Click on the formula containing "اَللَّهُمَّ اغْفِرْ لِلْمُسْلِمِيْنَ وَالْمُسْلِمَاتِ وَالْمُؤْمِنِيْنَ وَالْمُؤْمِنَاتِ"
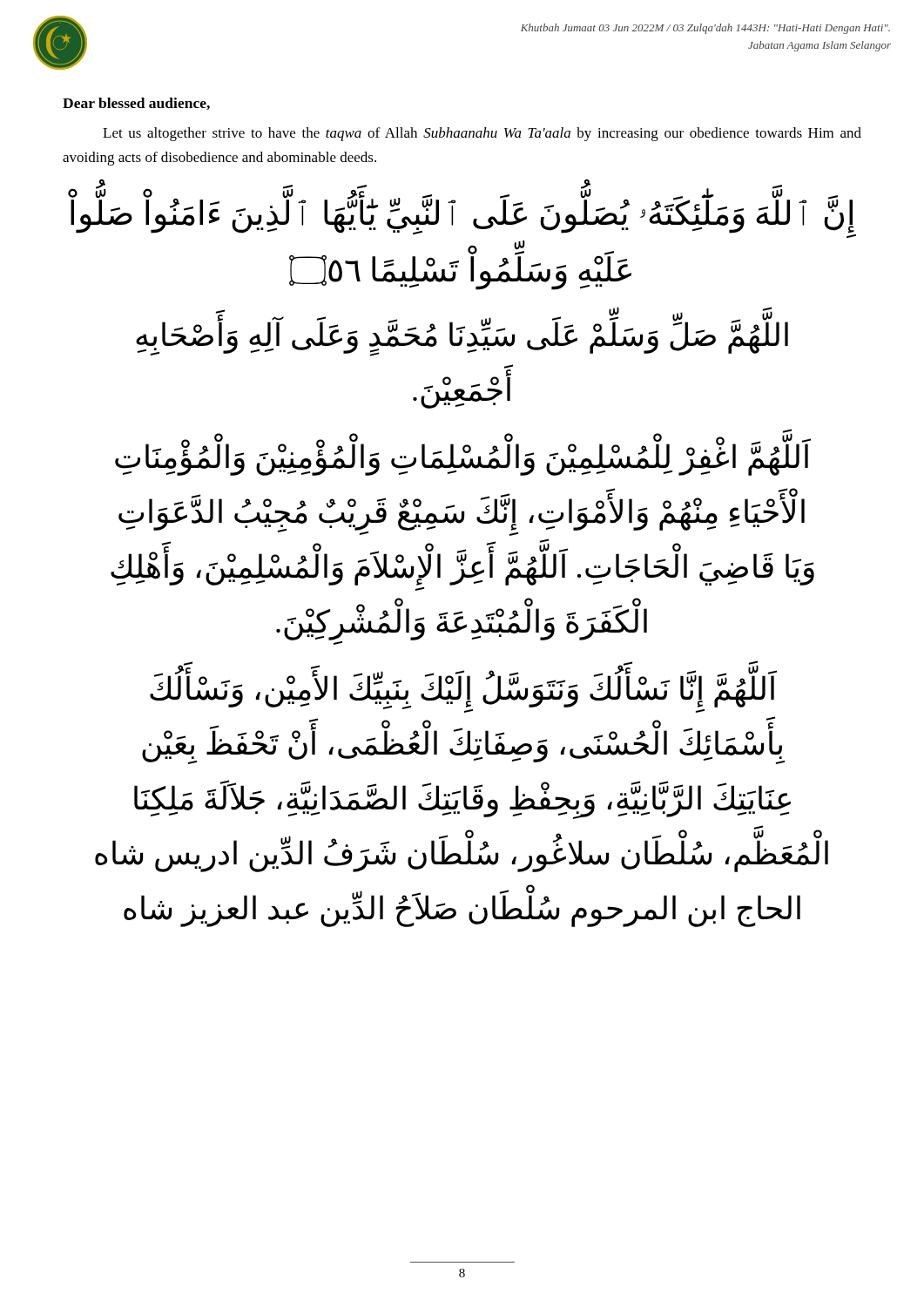Screen dimensions: 1307x924 pos(462,540)
